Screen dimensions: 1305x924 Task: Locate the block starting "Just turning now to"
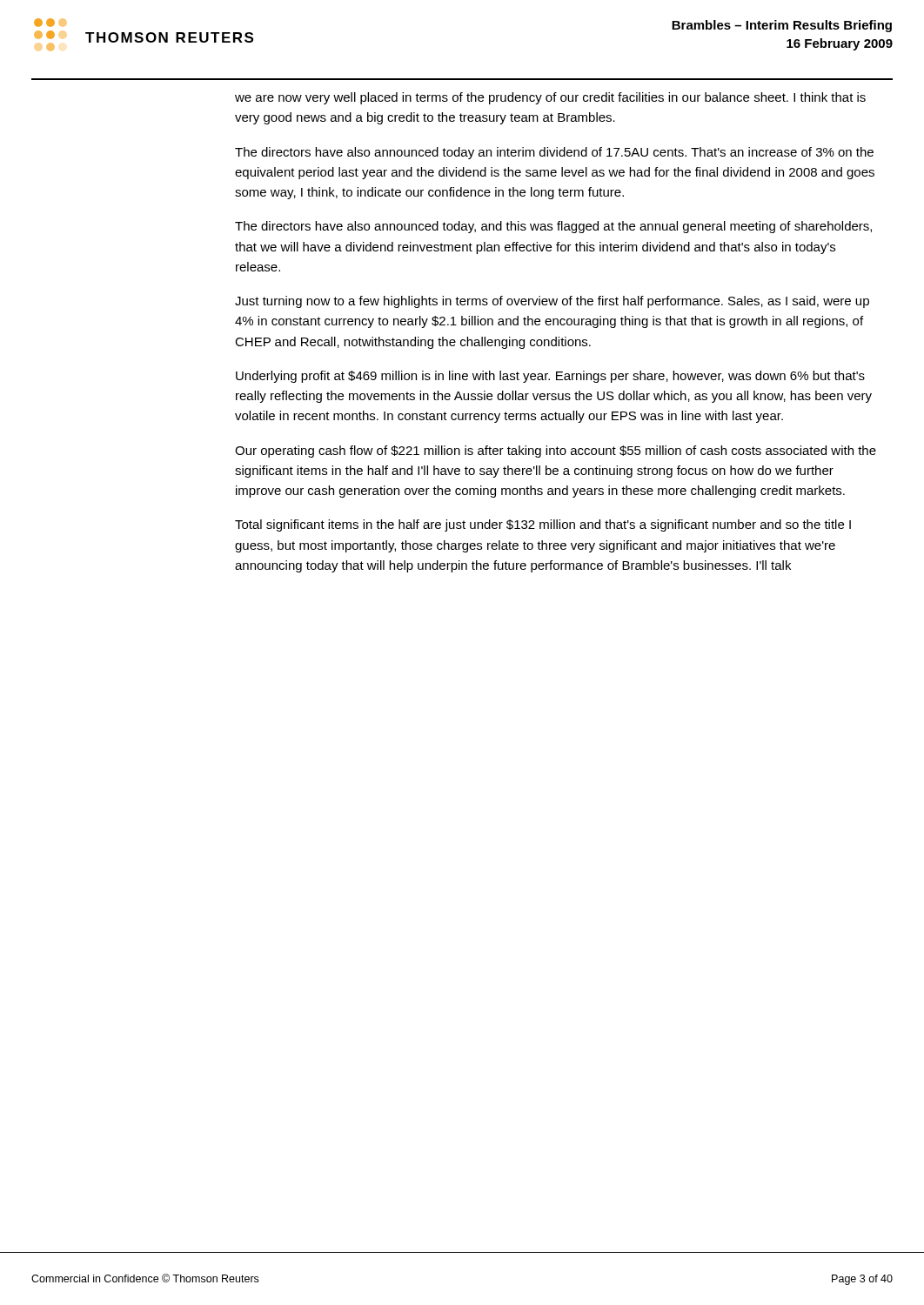click(x=552, y=321)
